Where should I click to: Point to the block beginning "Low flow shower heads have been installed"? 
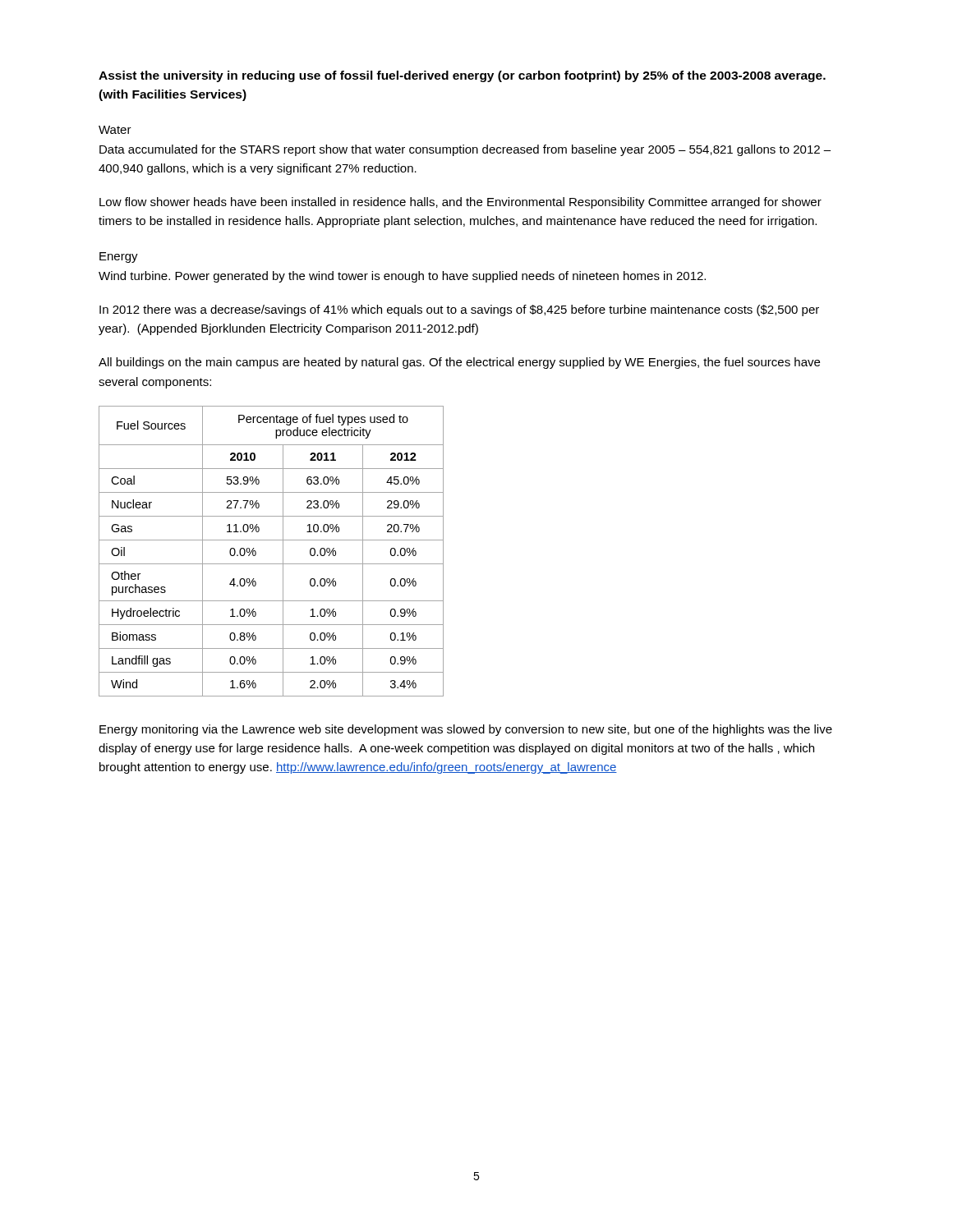[x=460, y=211]
